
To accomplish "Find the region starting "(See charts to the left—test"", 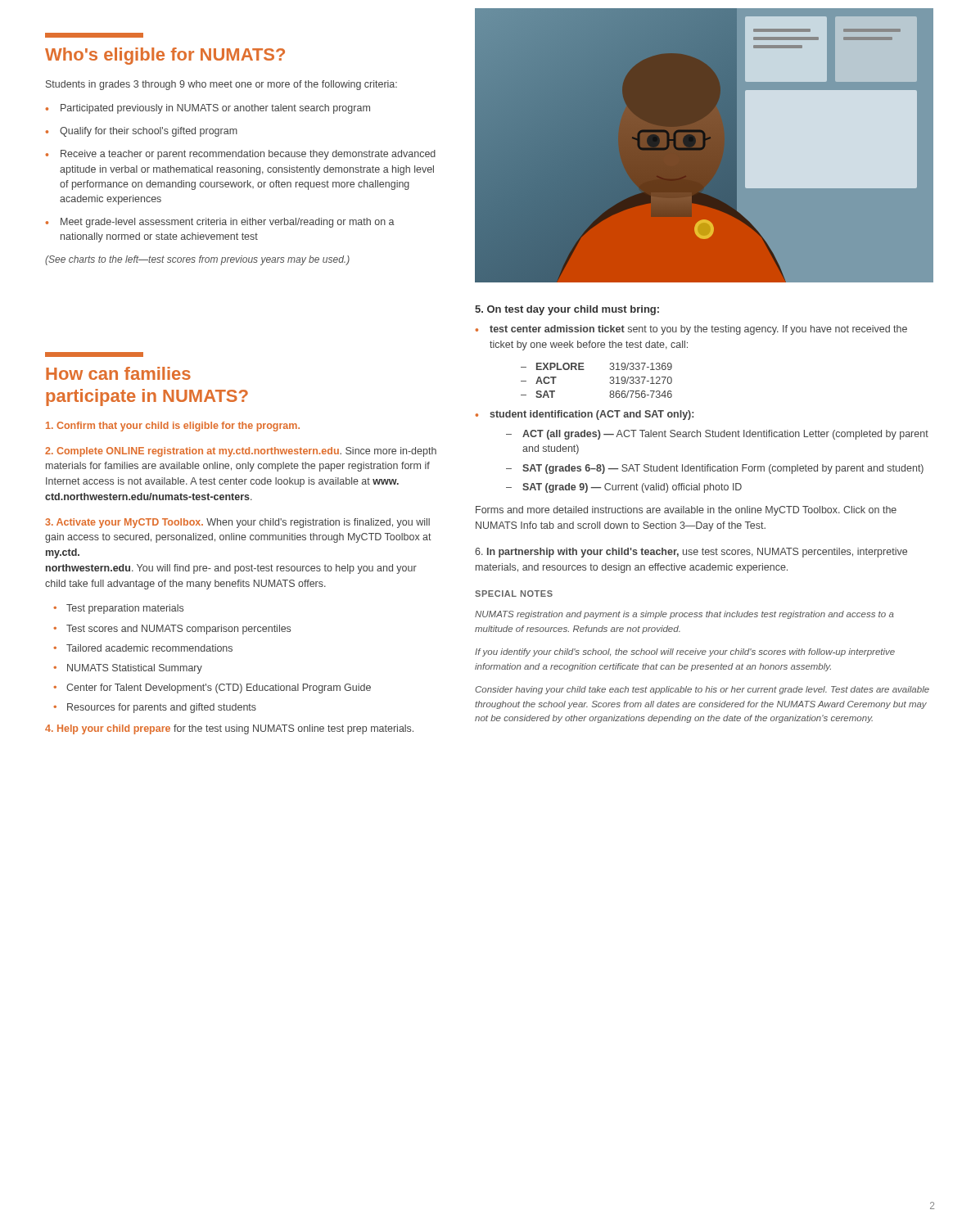I will tap(242, 260).
